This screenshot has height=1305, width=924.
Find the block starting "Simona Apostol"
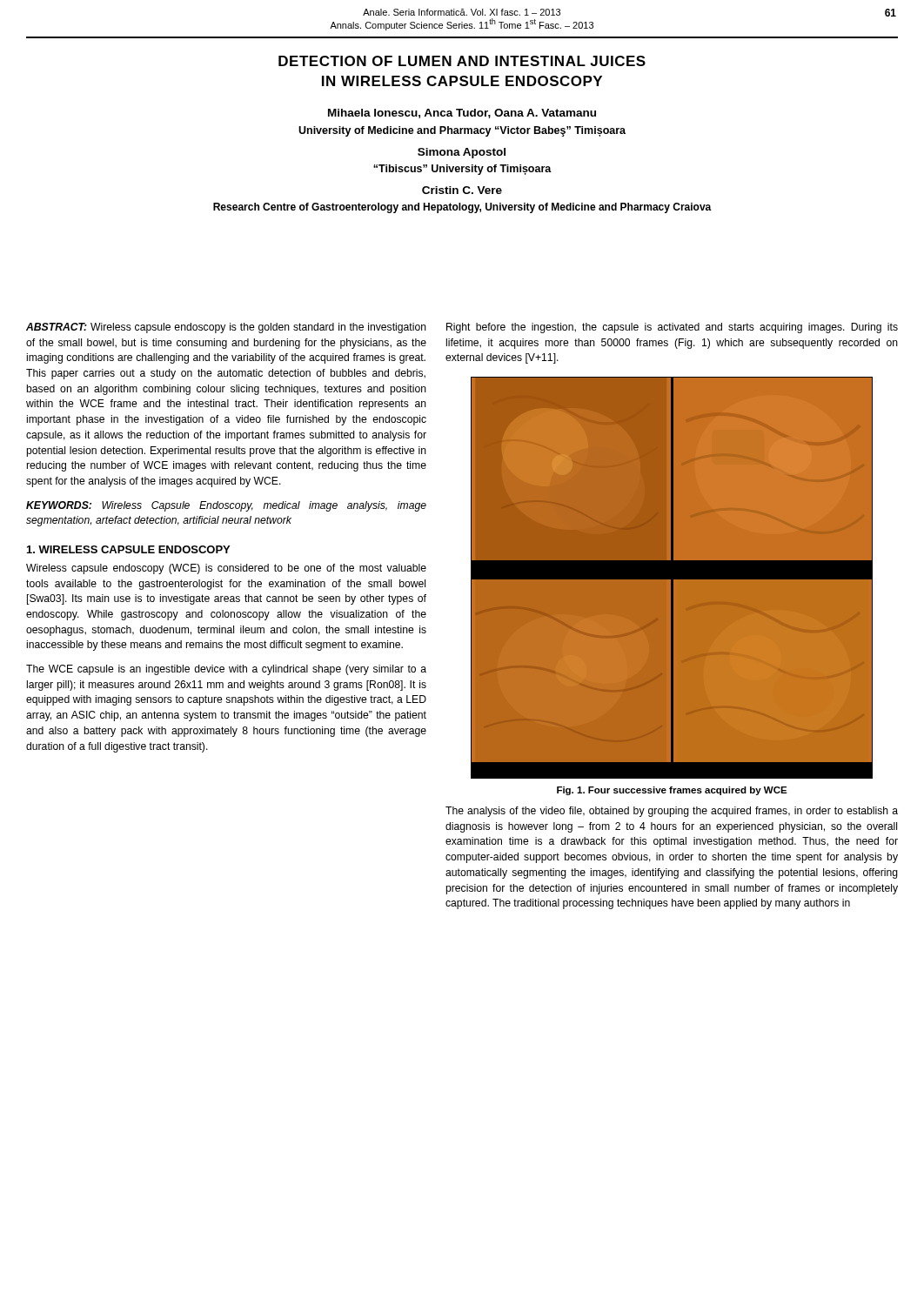(x=462, y=152)
